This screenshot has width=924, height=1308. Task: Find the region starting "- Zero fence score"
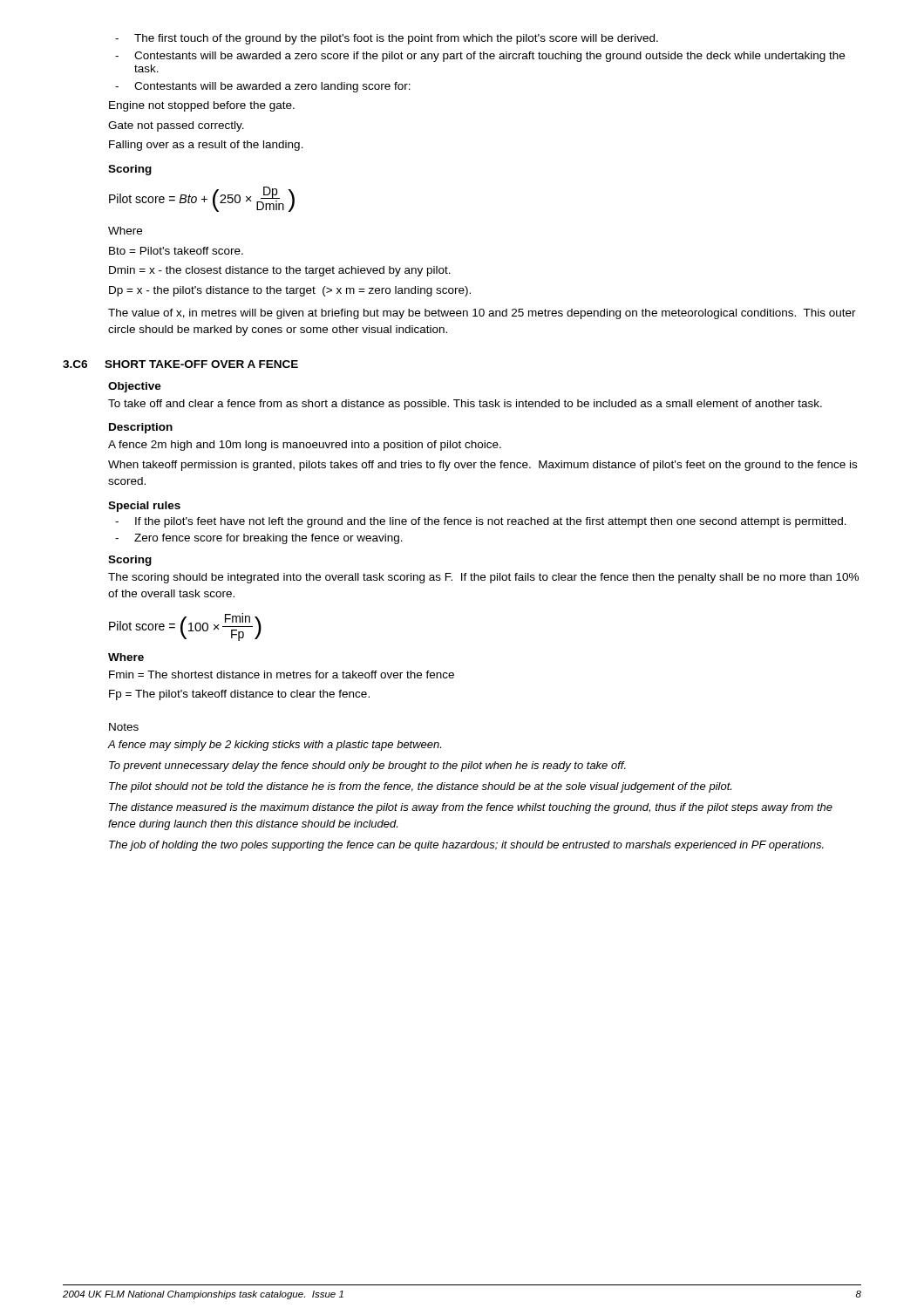[259, 539]
